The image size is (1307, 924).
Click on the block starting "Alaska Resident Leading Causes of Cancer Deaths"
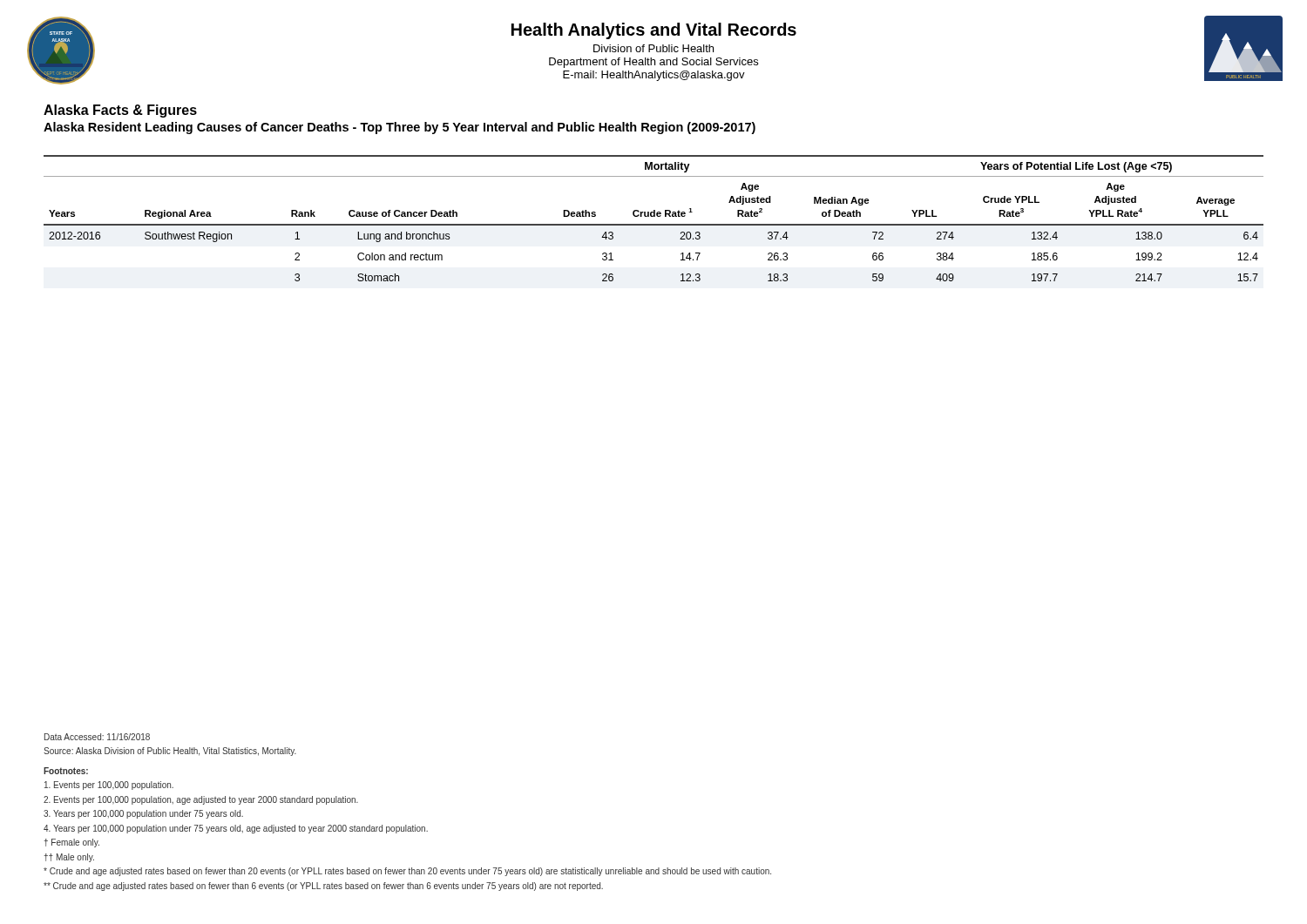[x=400, y=127]
